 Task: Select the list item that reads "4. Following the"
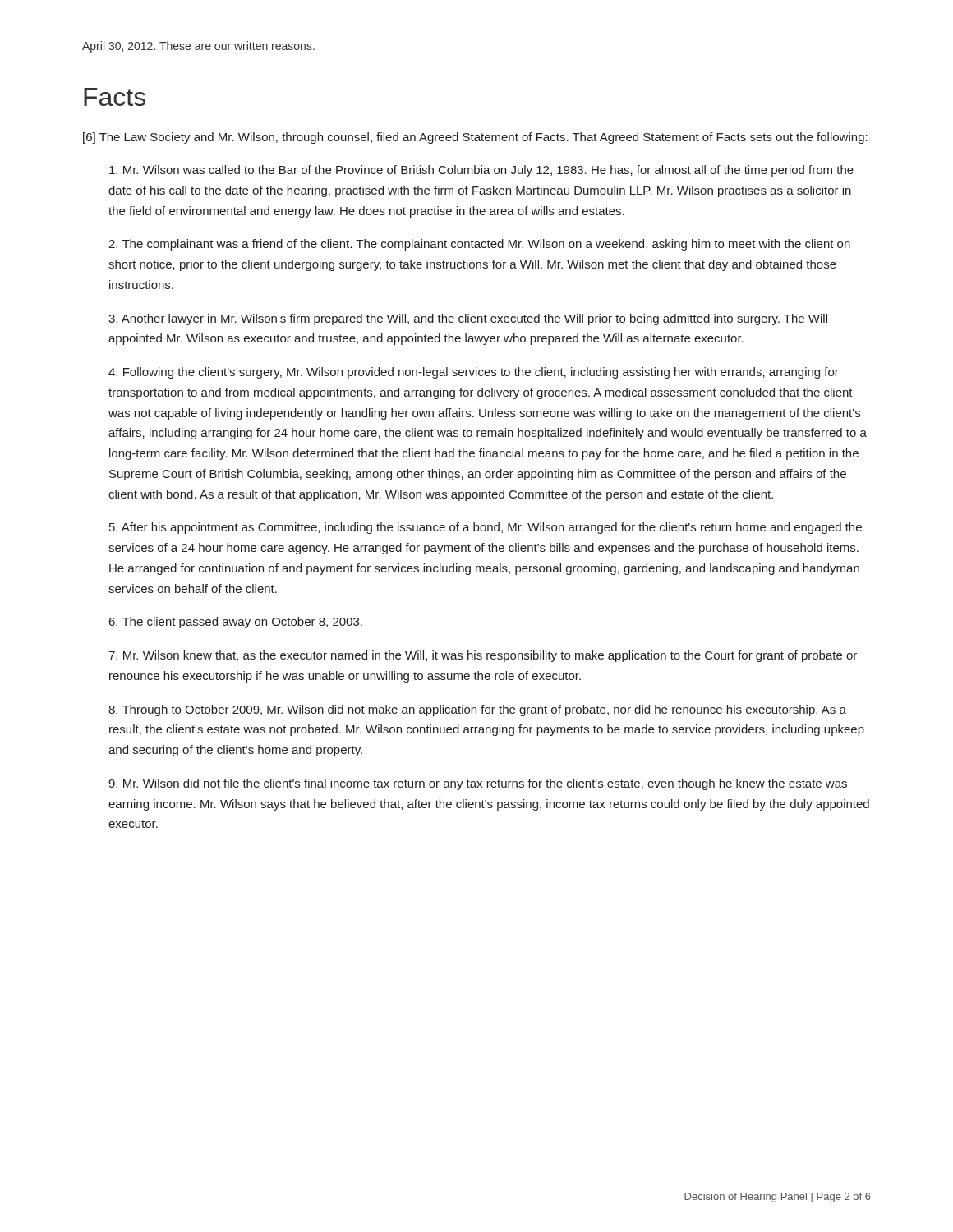(x=488, y=433)
